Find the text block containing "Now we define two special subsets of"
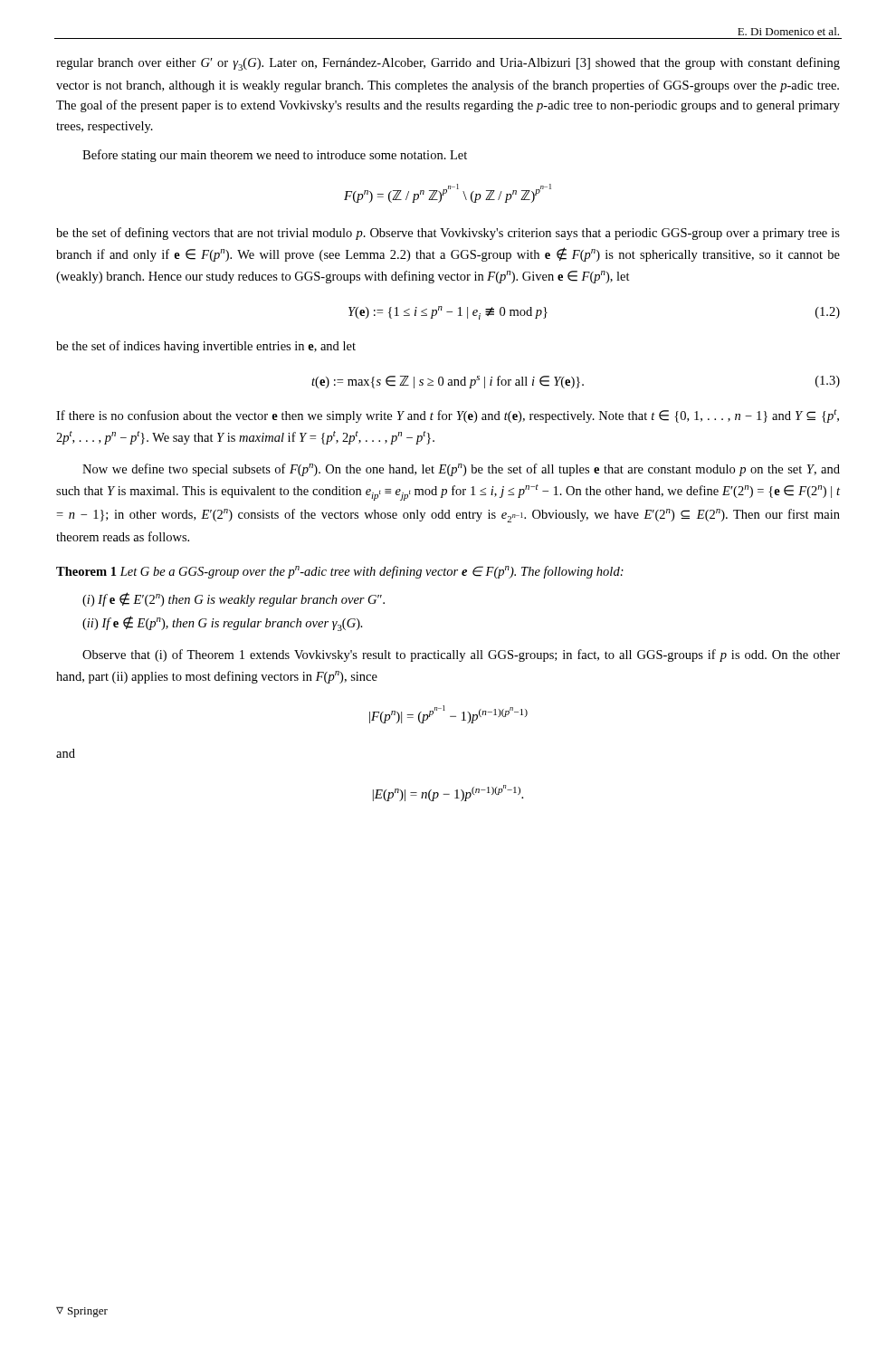Screen dimensions: 1358x896 click(448, 501)
